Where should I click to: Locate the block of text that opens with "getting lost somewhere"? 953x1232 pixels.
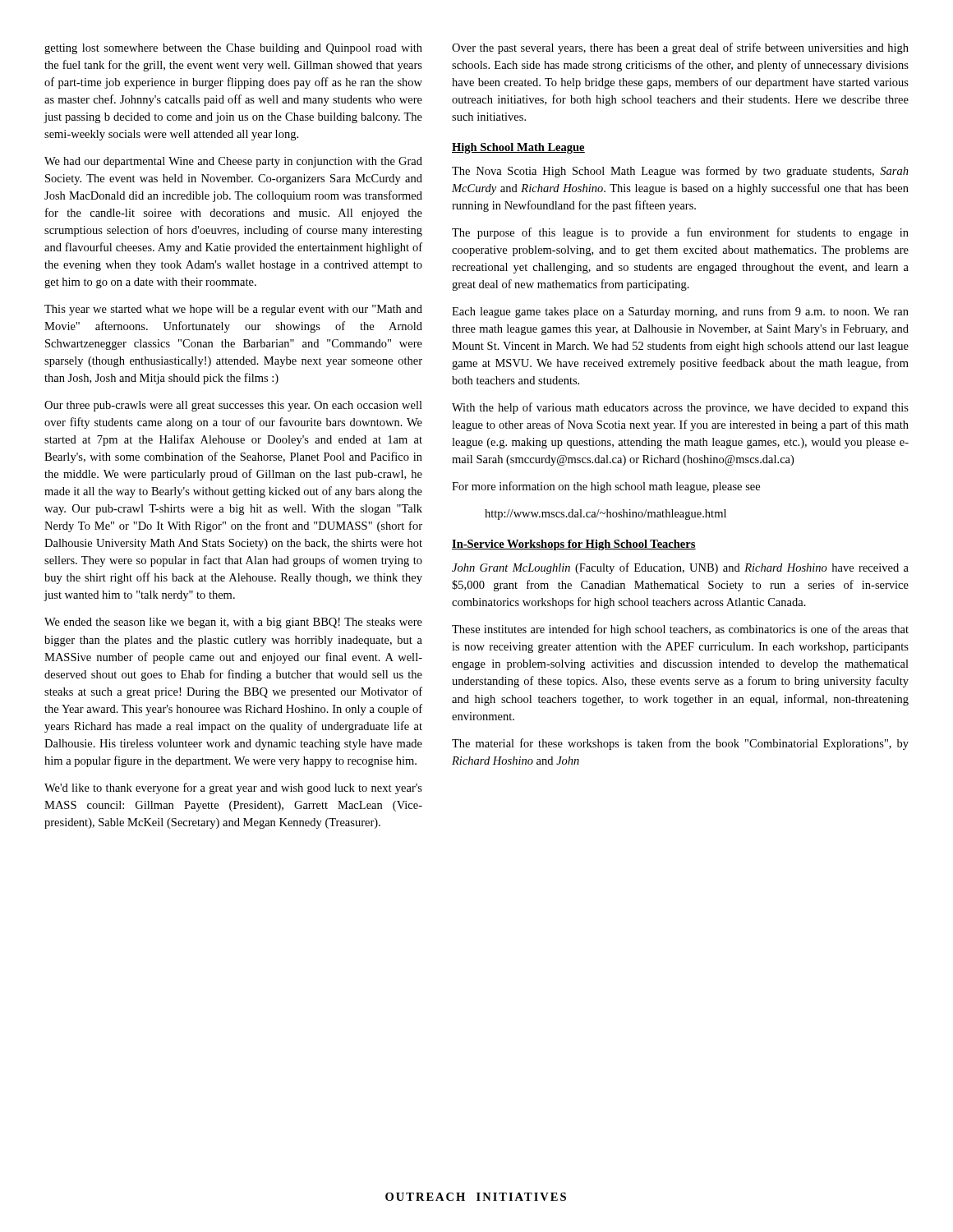pyautogui.click(x=233, y=91)
